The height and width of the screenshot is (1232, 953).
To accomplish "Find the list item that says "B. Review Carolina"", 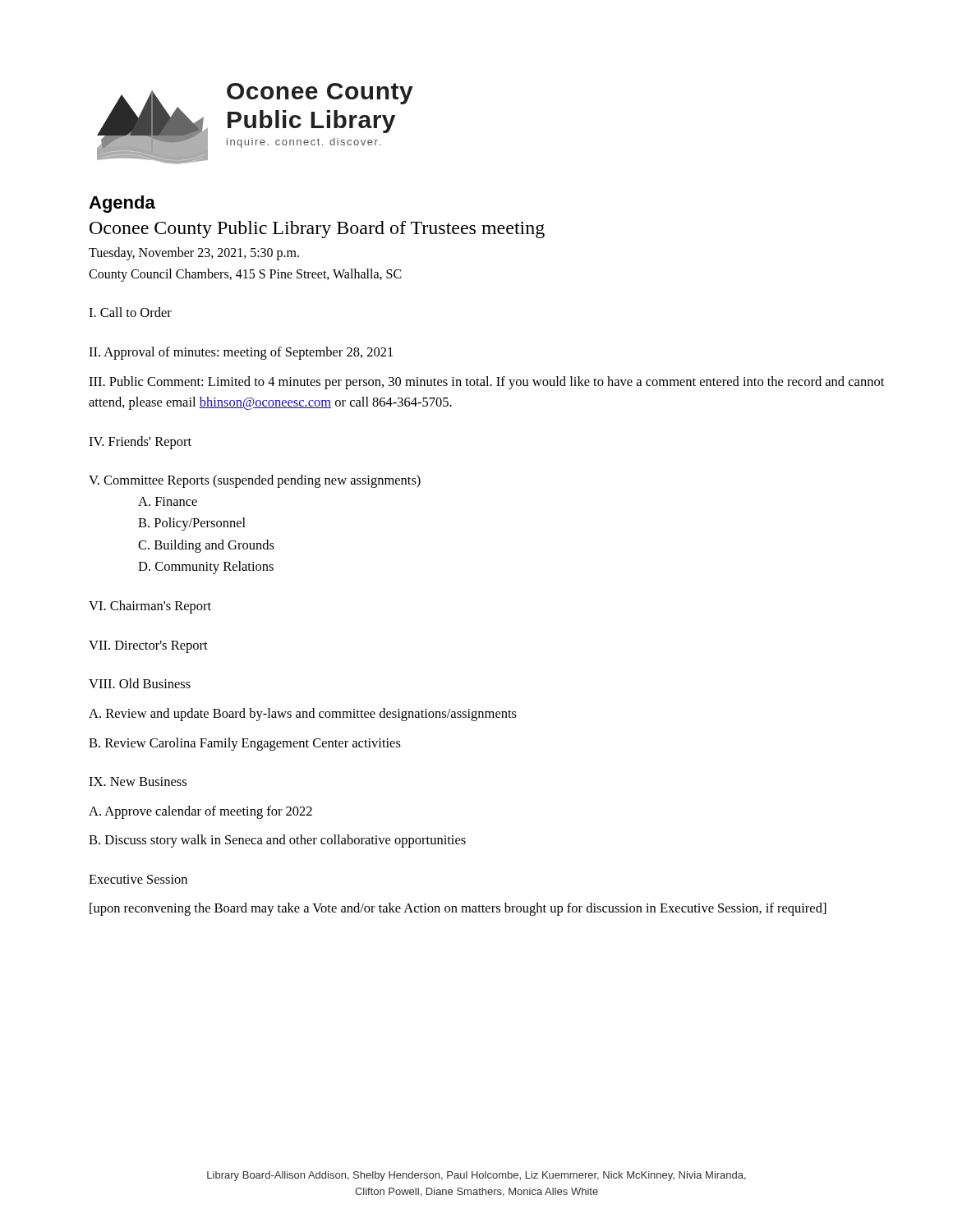I will (x=245, y=743).
